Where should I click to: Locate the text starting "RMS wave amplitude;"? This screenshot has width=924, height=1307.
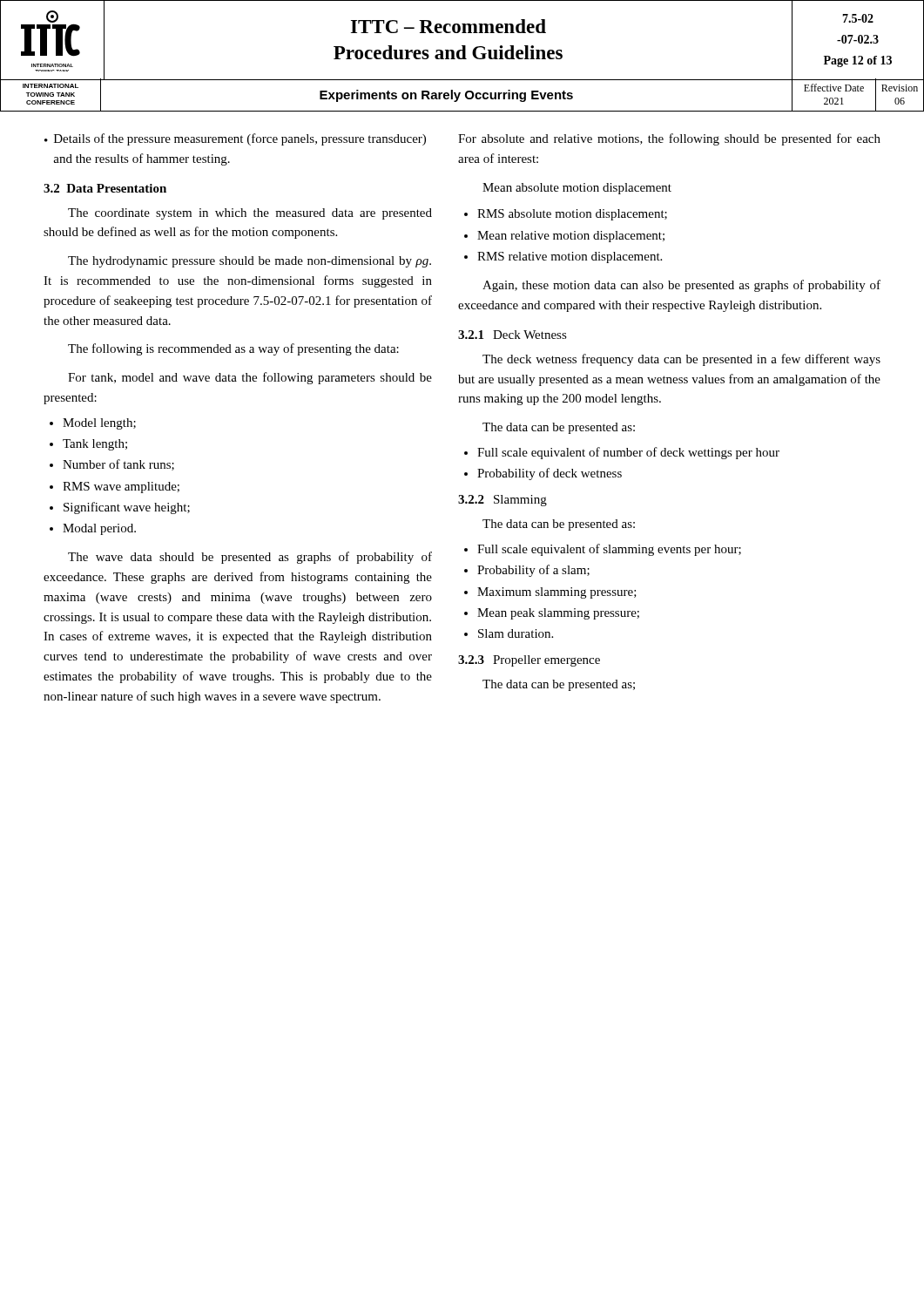122,486
